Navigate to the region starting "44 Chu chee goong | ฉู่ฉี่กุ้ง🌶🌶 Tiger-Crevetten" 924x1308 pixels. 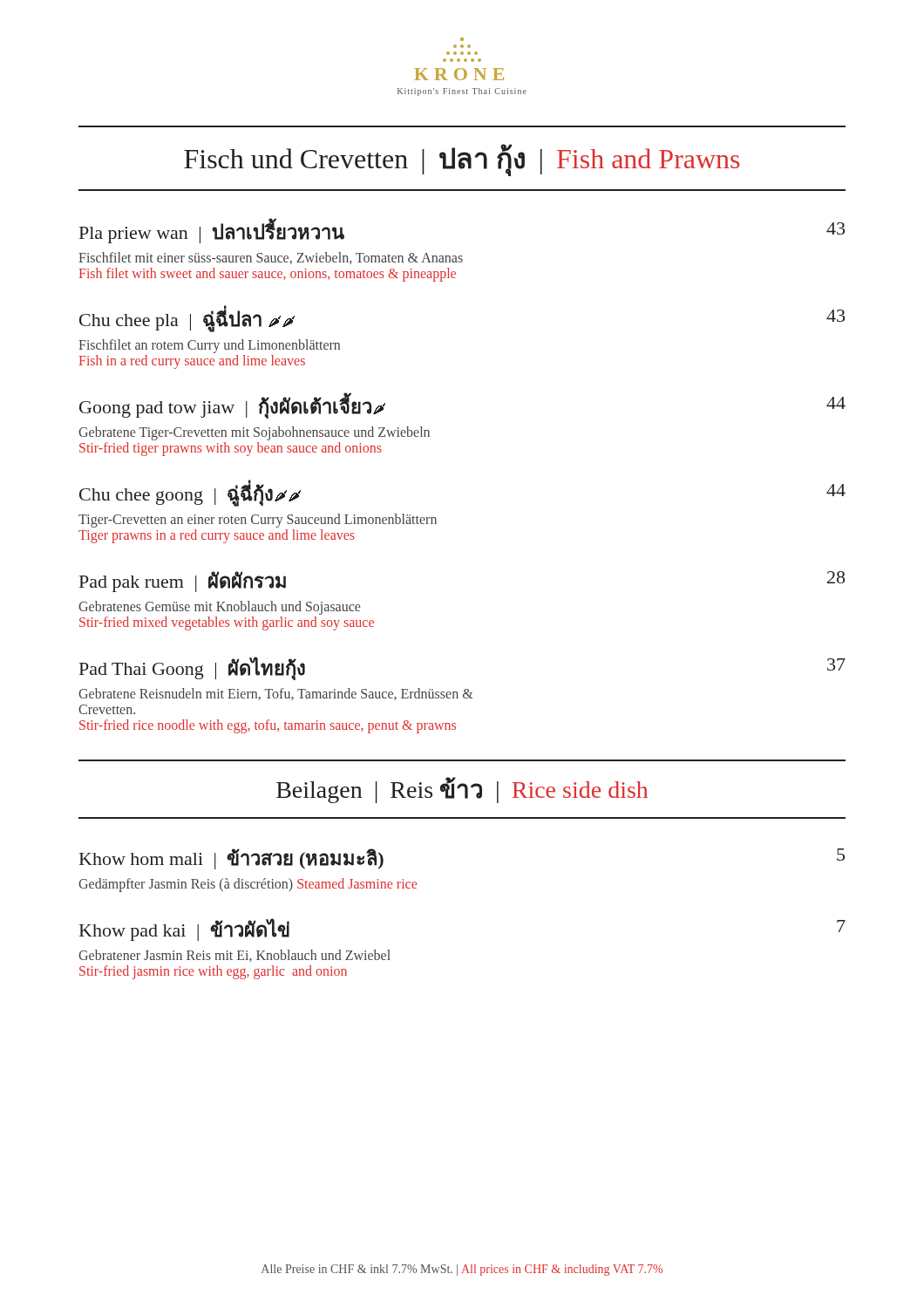[x=198, y=492]
